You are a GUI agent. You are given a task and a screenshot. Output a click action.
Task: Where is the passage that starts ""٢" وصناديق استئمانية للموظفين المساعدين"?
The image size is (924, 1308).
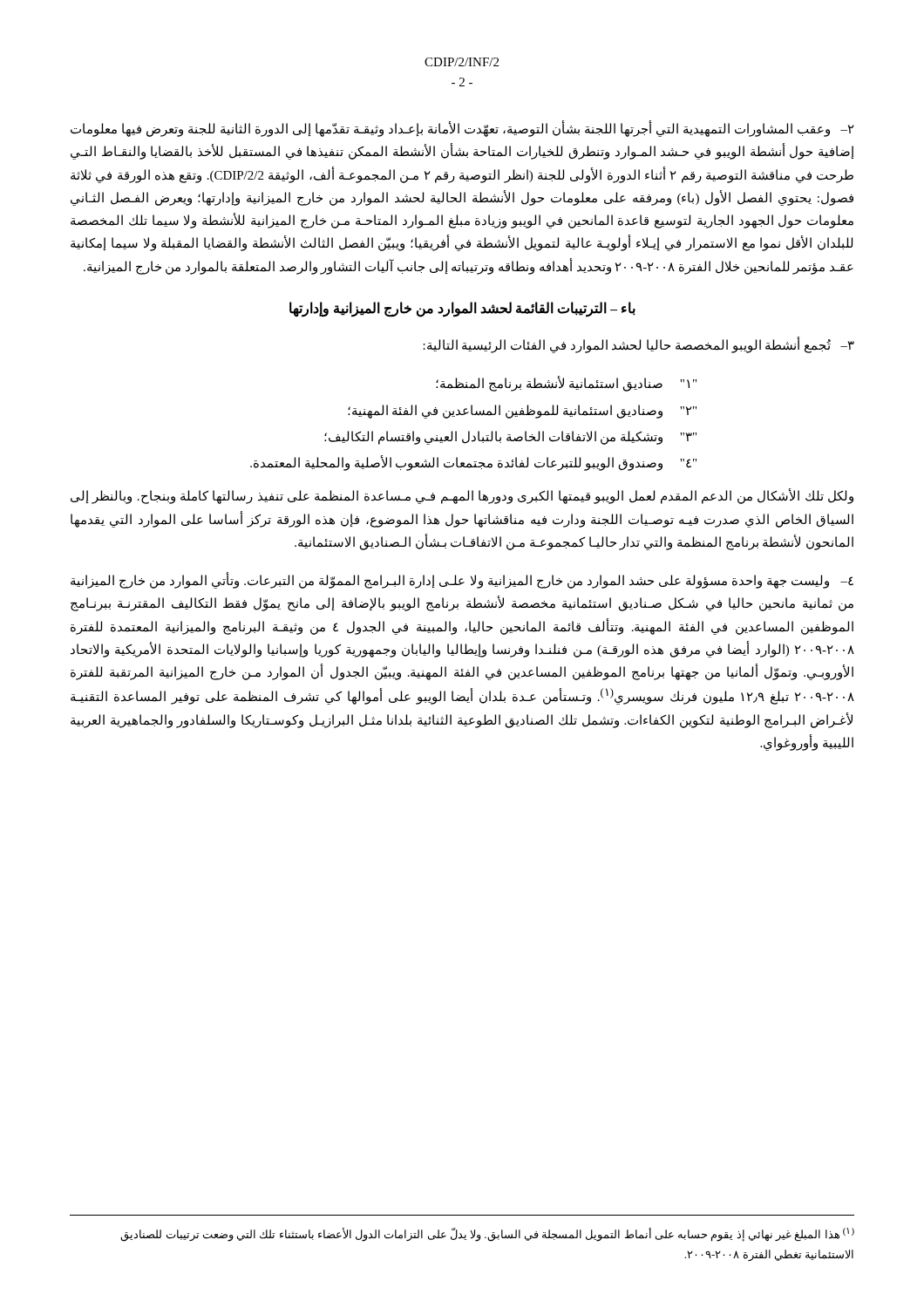pyautogui.click(x=574, y=410)
